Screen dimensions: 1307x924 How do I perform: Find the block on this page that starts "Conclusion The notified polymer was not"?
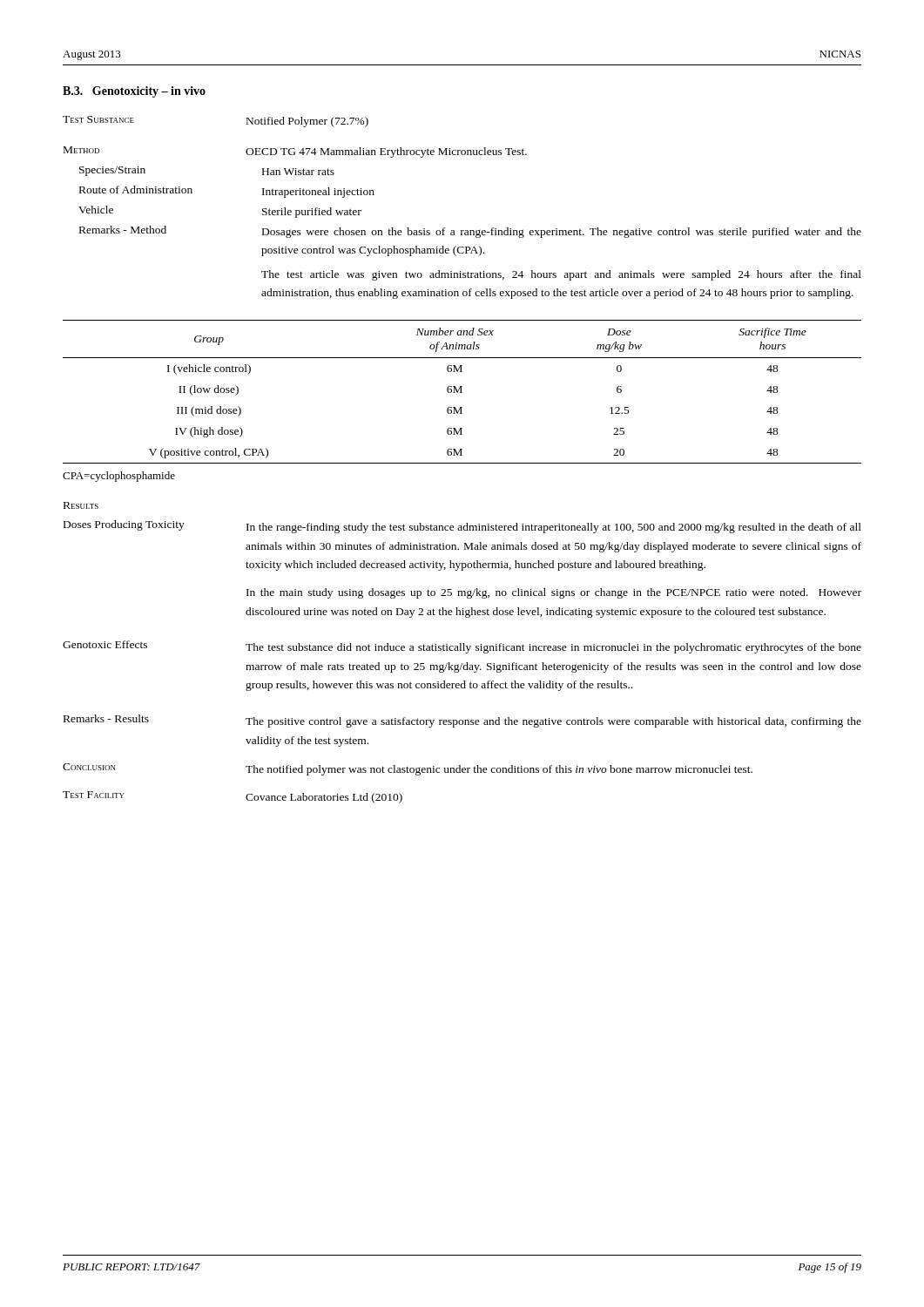[462, 769]
